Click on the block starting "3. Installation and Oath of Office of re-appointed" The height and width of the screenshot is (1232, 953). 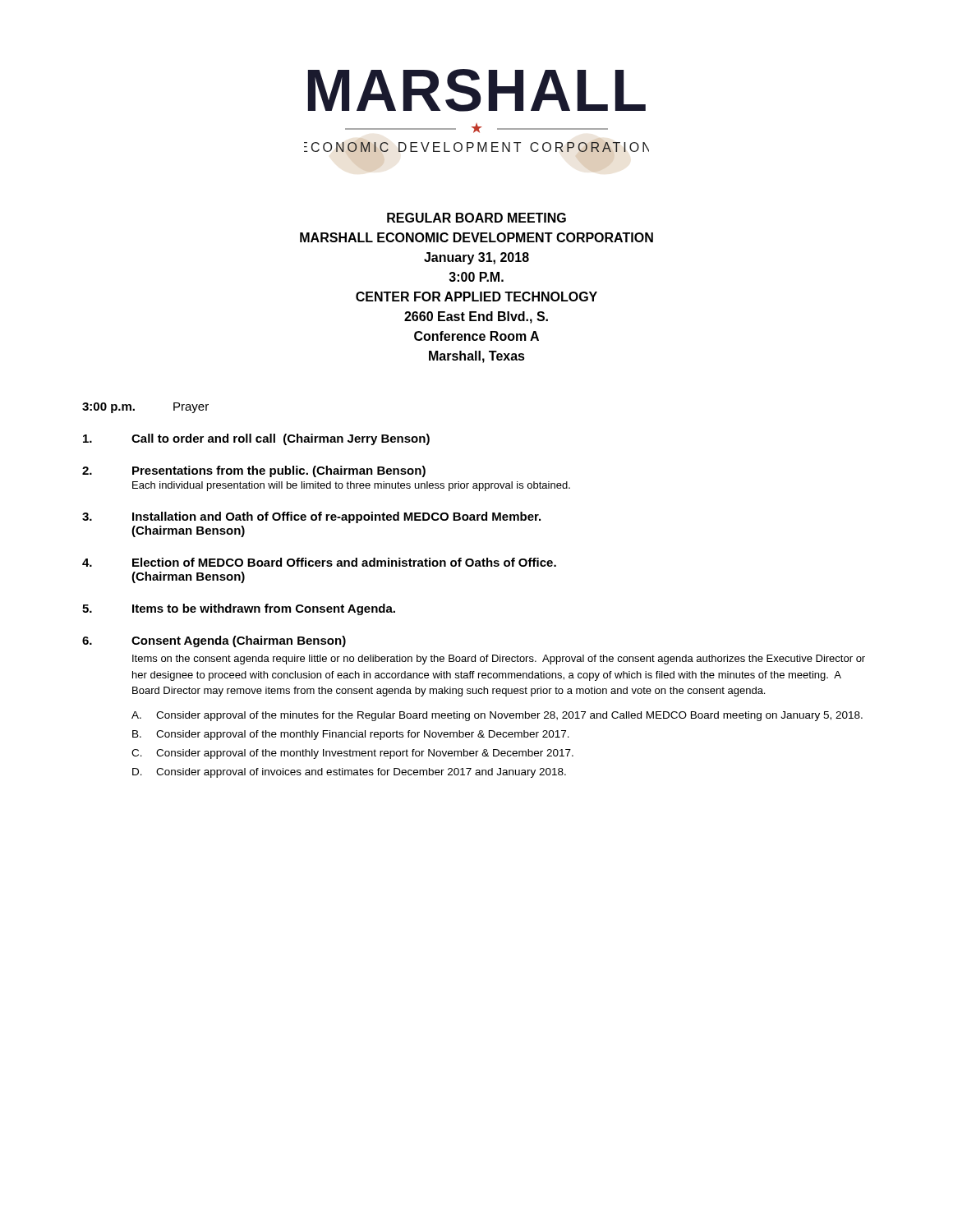[x=476, y=523]
